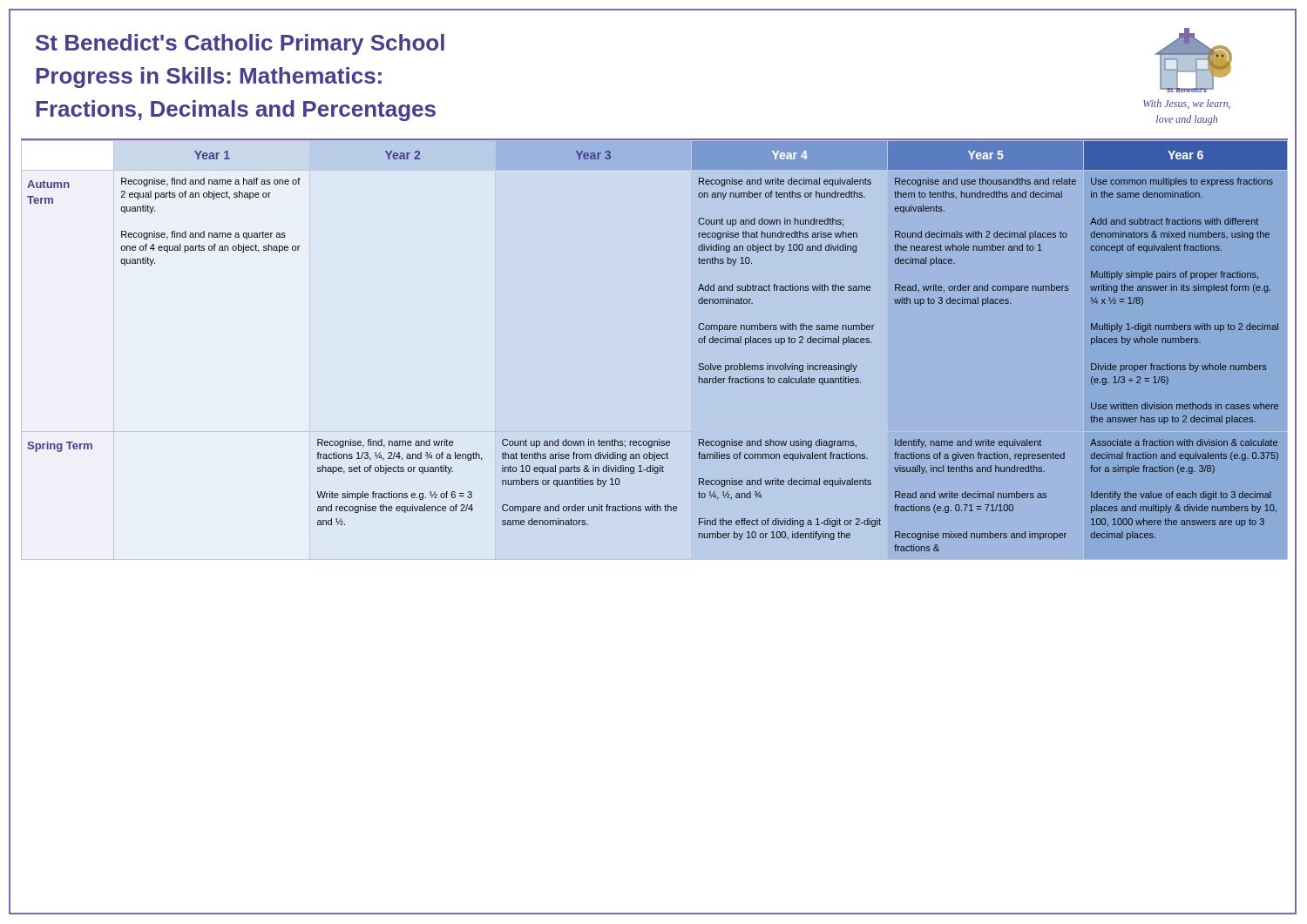Viewport: 1307px width, 924px height.
Task: Click on the text block with the text "Recognise and write decimal equivalents on any"
Action: tap(786, 281)
